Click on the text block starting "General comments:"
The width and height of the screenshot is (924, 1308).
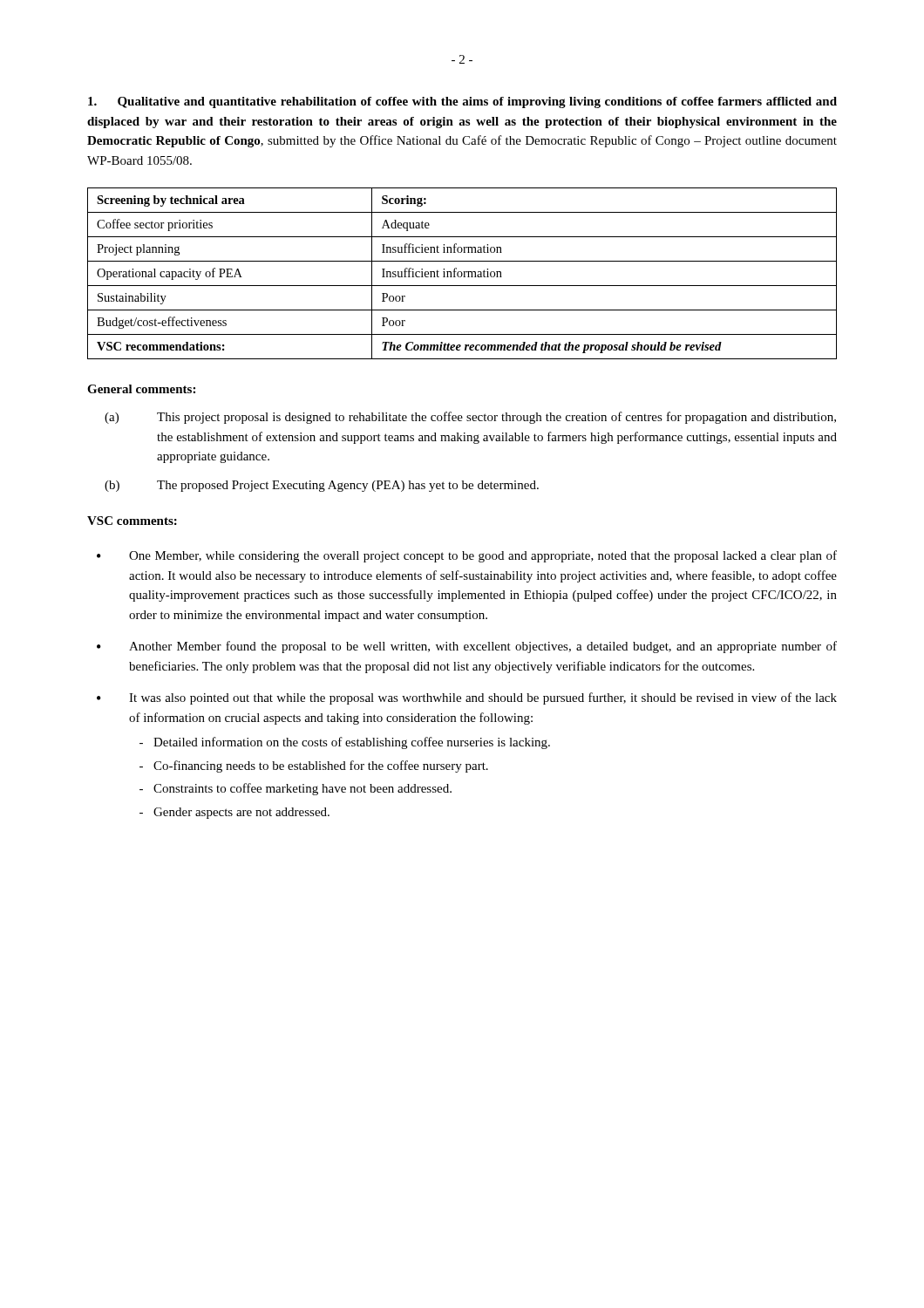coord(142,389)
